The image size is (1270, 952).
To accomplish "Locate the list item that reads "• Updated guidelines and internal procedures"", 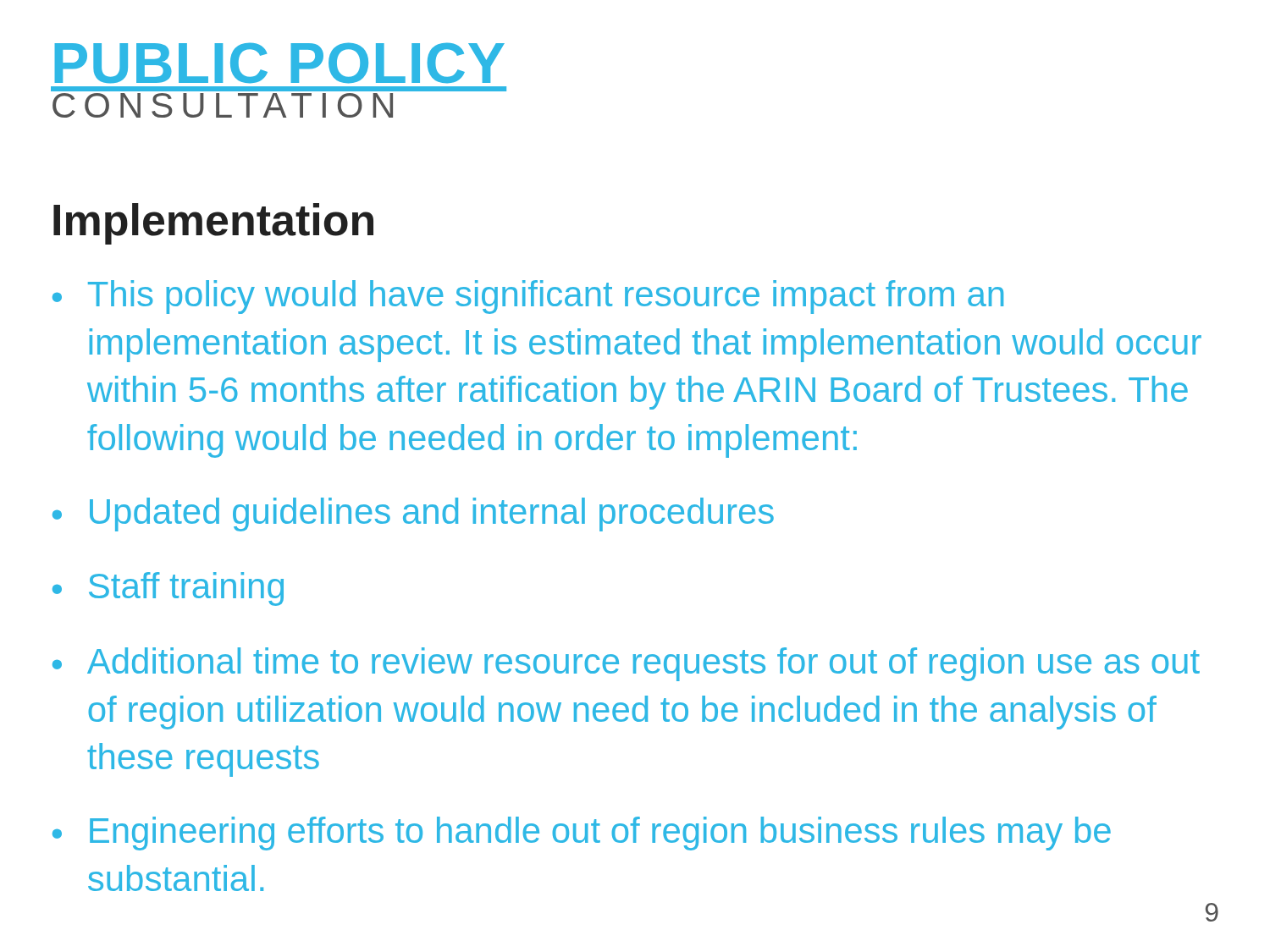I will 413,513.
